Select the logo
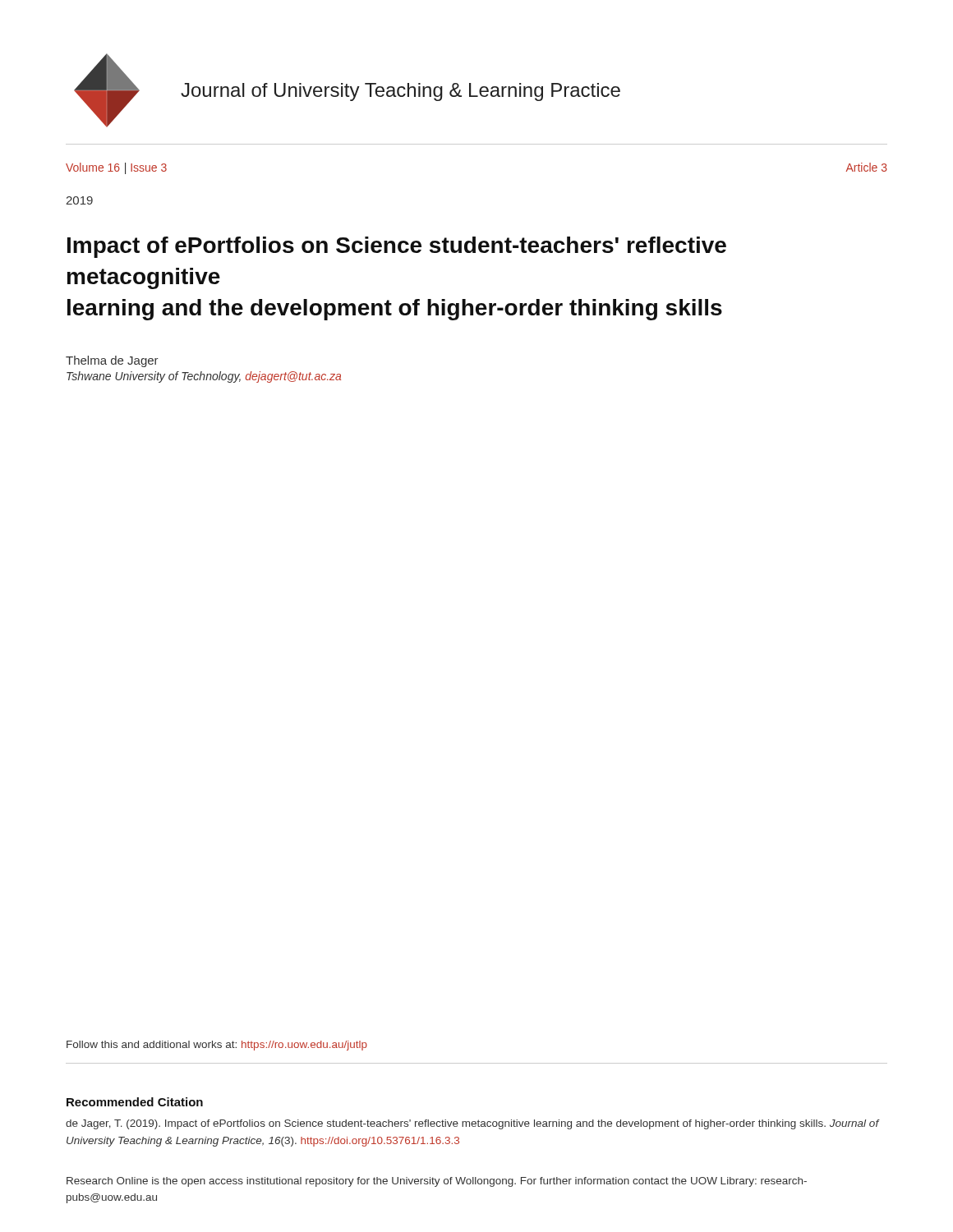This screenshot has width=953, height=1232. pyautogui.click(x=111, y=90)
